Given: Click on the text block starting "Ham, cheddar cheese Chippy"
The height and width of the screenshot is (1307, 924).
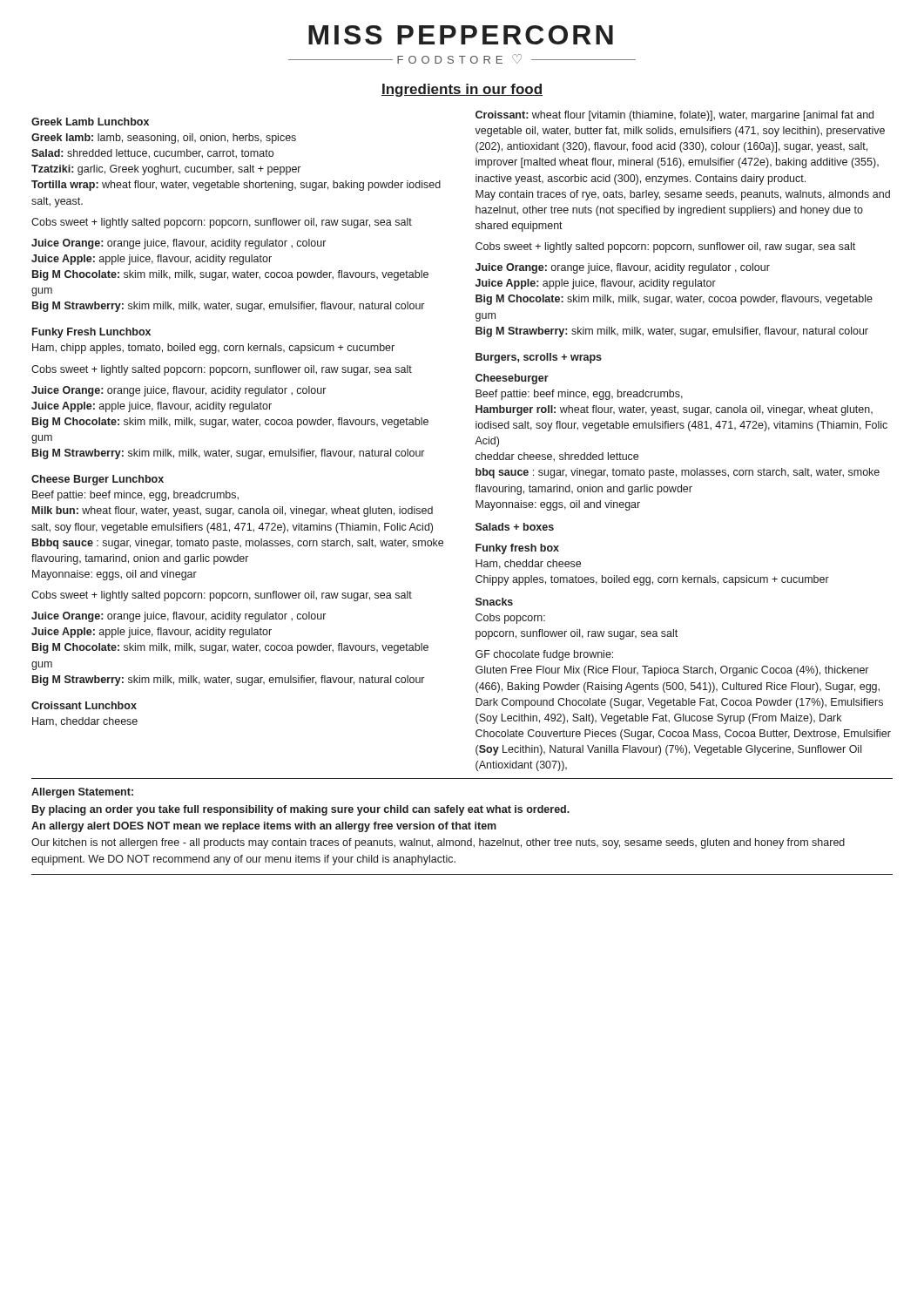Looking at the screenshot, I should tap(652, 571).
